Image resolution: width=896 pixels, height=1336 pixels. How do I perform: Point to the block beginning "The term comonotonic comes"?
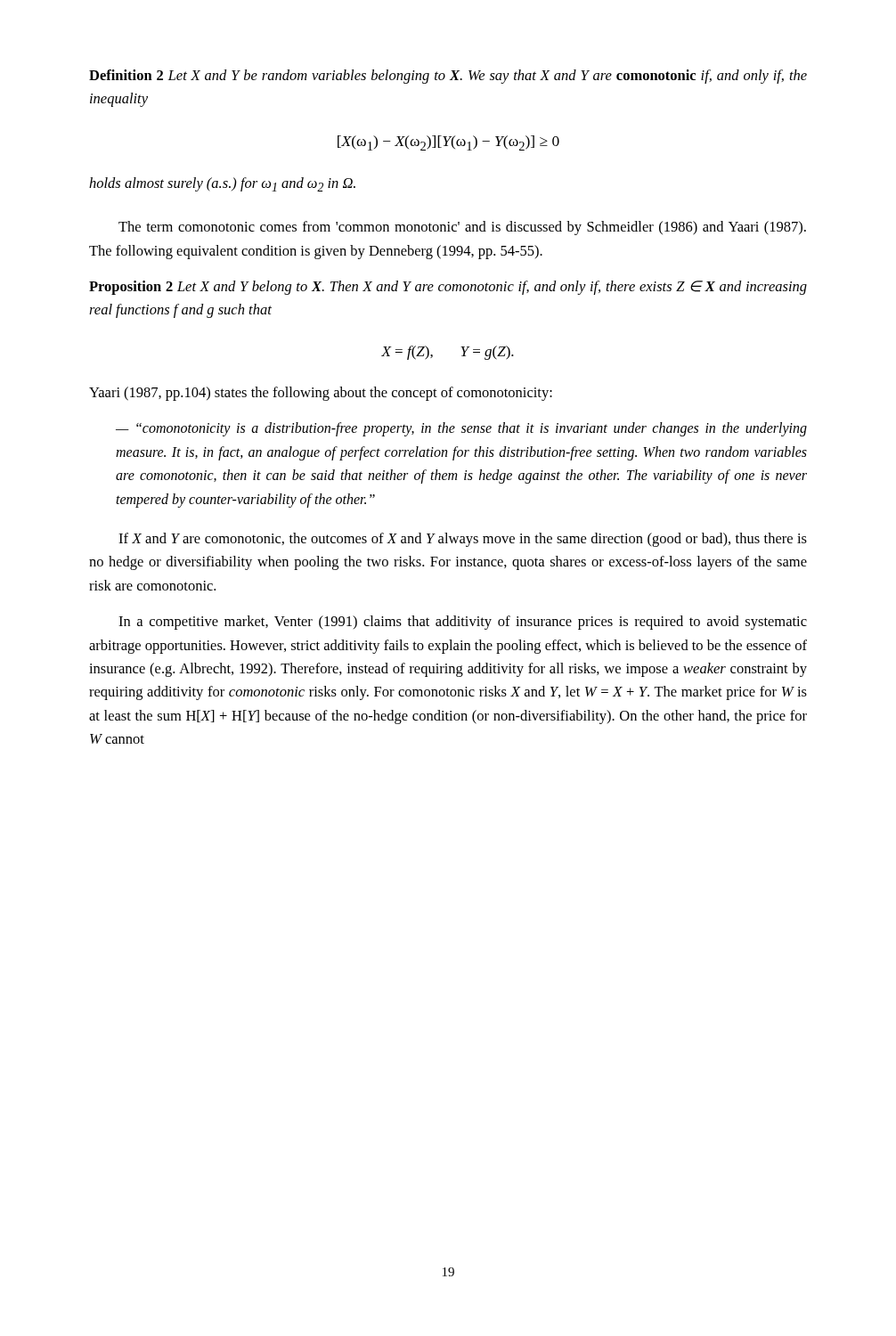[x=448, y=239]
